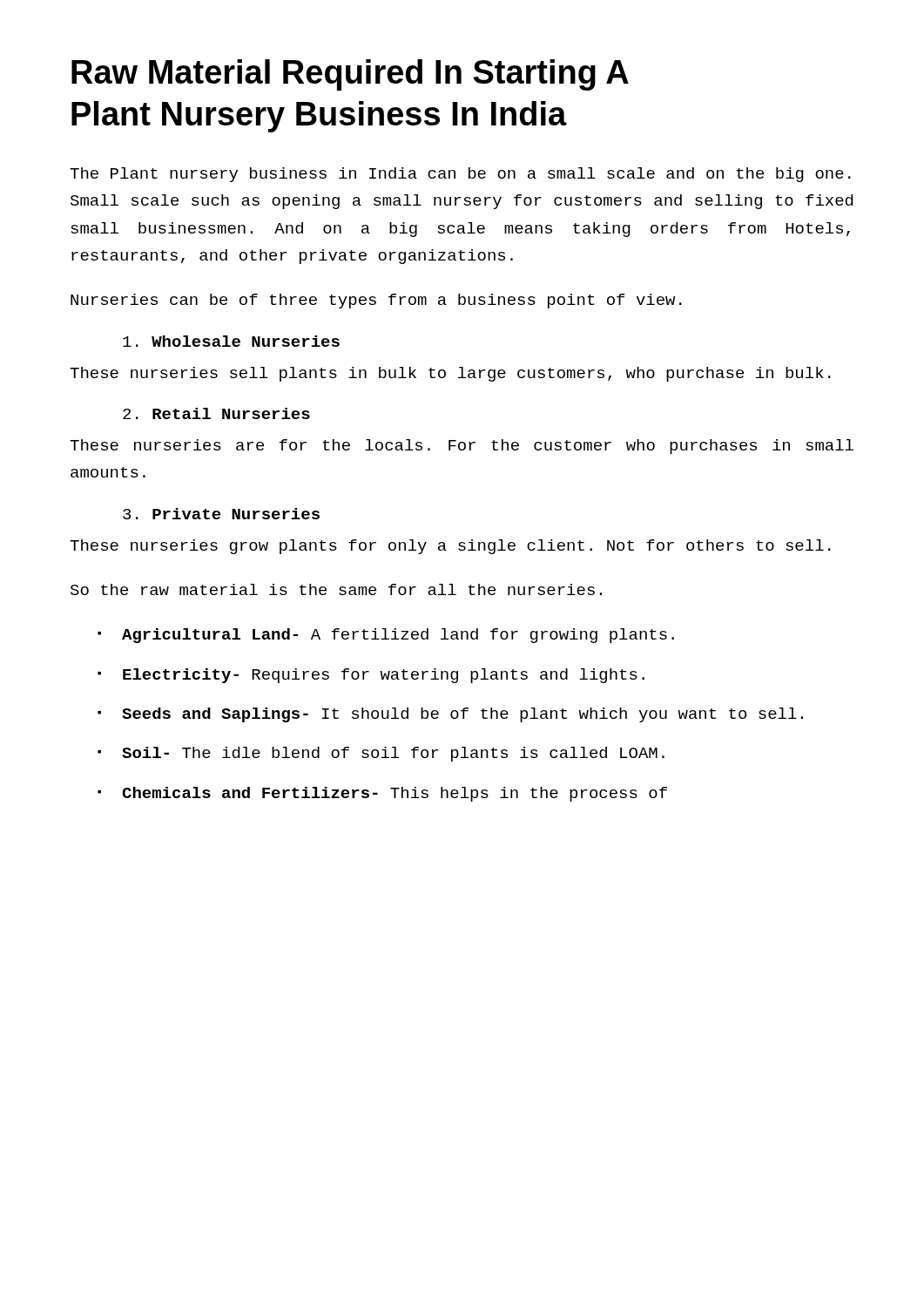Find the list item that says "Electricity- Requires for watering plants and lights."
Screen dimensions: 1307x924
coord(385,675)
